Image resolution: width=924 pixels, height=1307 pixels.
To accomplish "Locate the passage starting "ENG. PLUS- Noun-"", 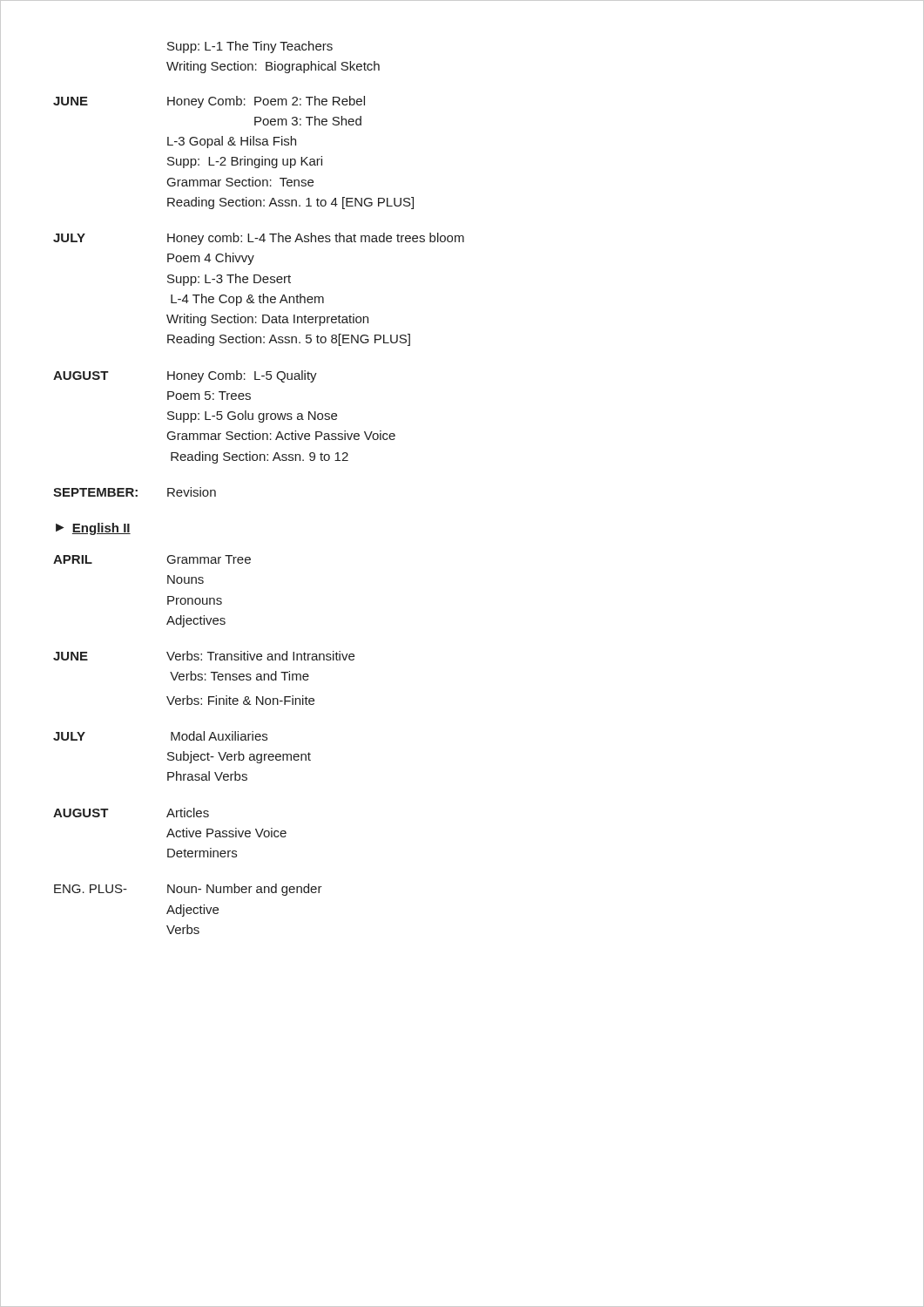I will 188,890.
